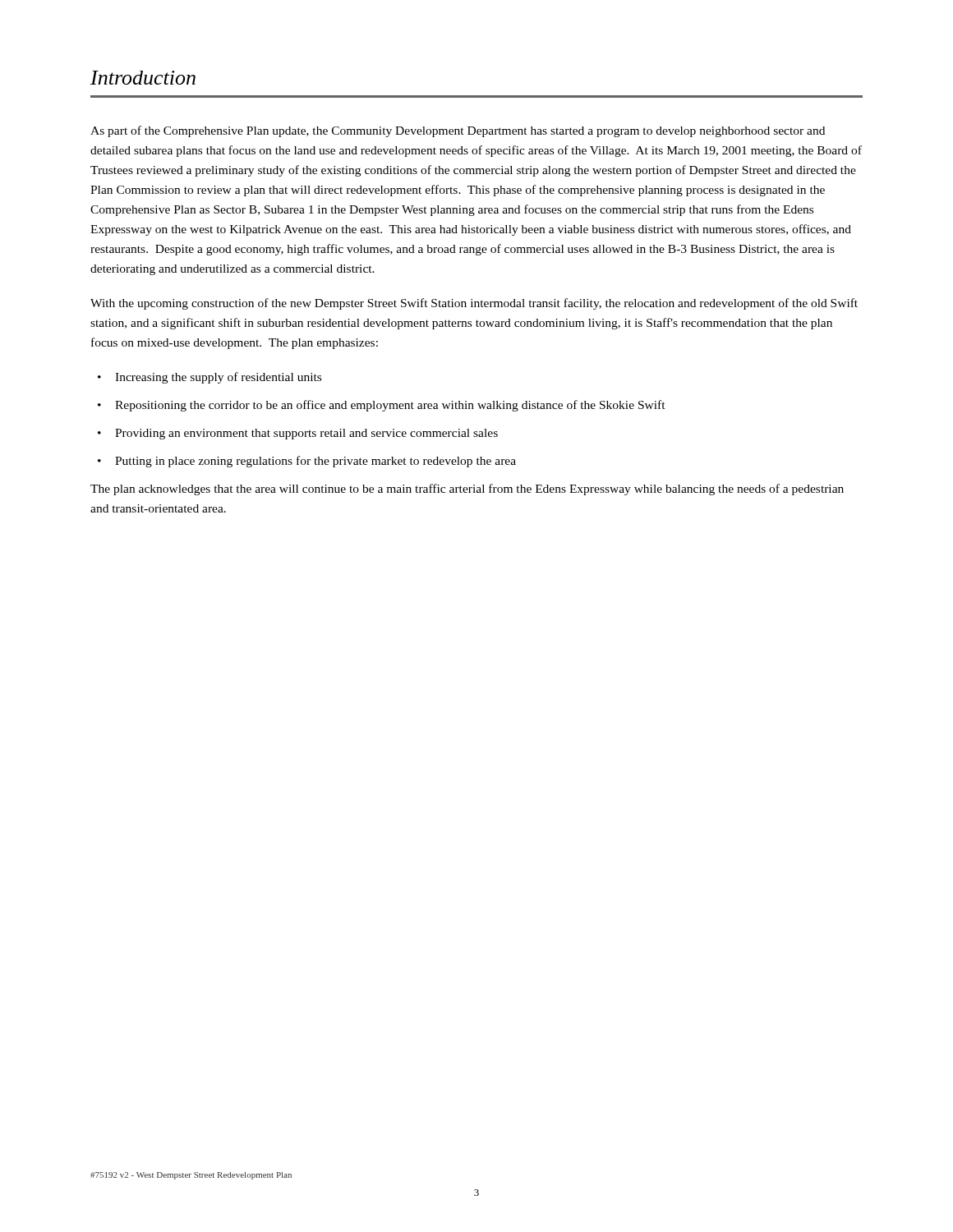The image size is (953, 1232).
Task: Find the block on this page that starts "With the upcoming construction"
Action: pyautogui.click(x=474, y=322)
